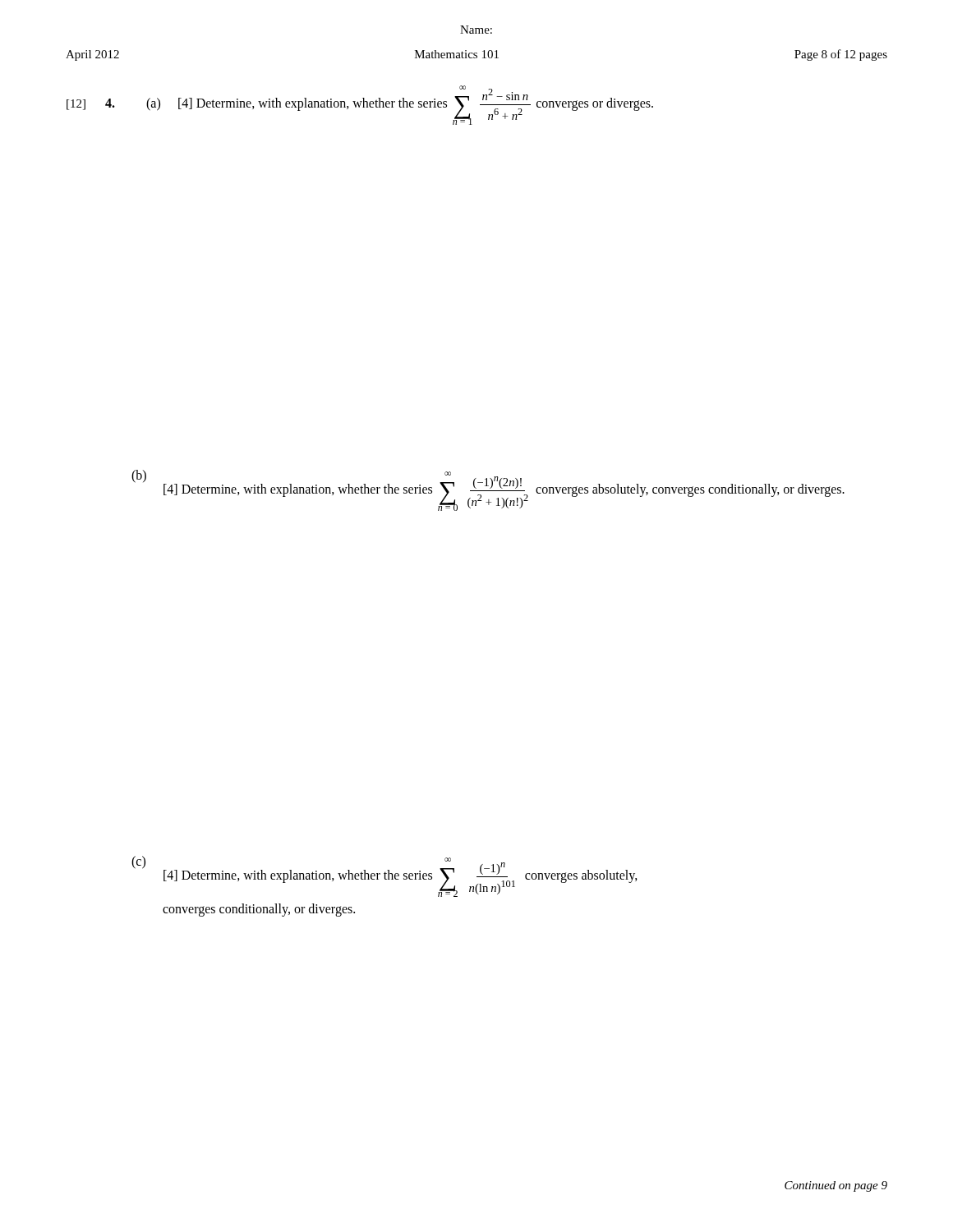This screenshot has height=1232, width=953.
Task: Click on the text block that reads "[12] 4. (a) [4] Determine, with explanation, whether"
Action: (476, 105)
